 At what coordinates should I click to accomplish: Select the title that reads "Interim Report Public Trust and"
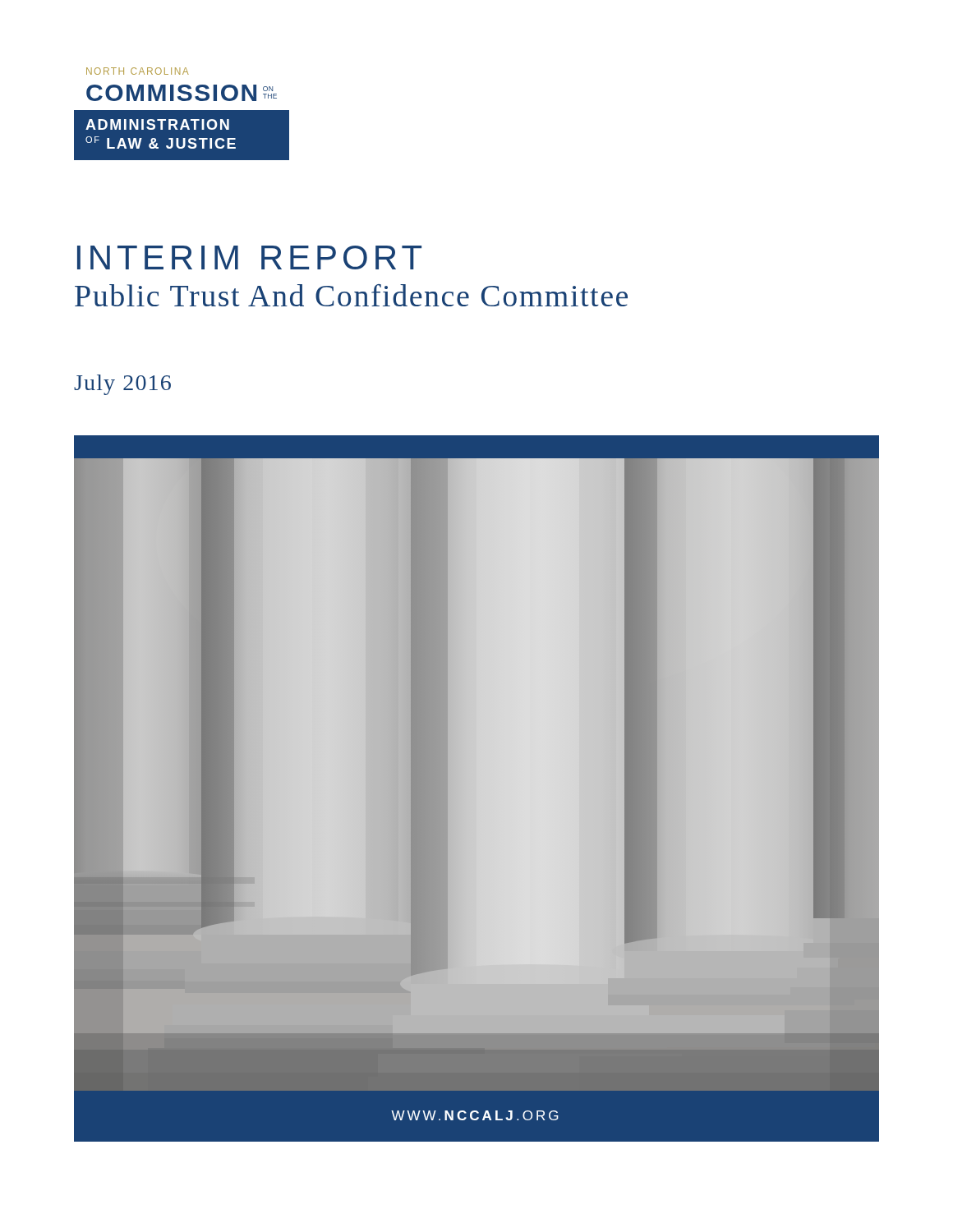352,277
